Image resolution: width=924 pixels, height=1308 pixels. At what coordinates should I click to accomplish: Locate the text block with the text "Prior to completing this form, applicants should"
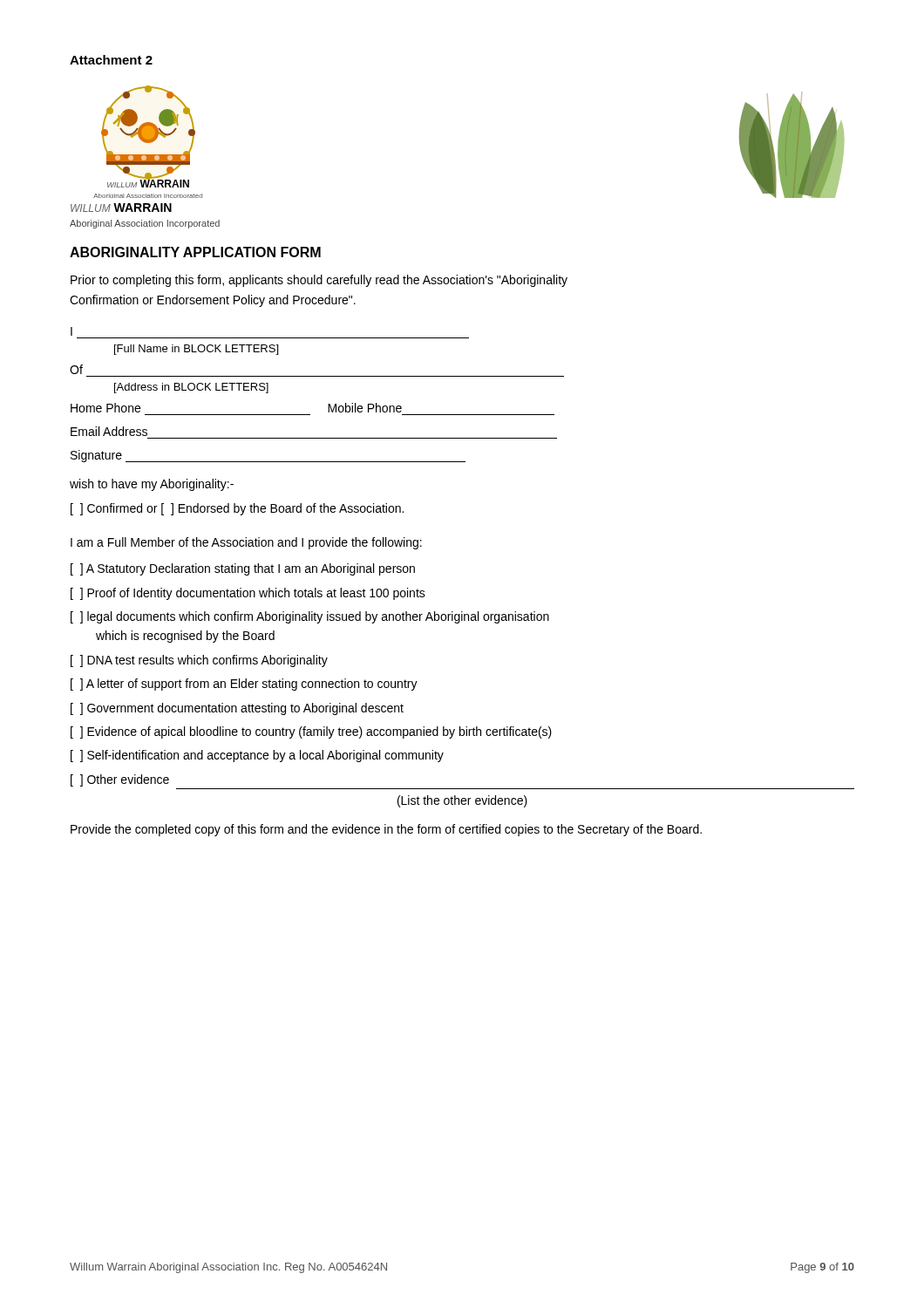319,280
